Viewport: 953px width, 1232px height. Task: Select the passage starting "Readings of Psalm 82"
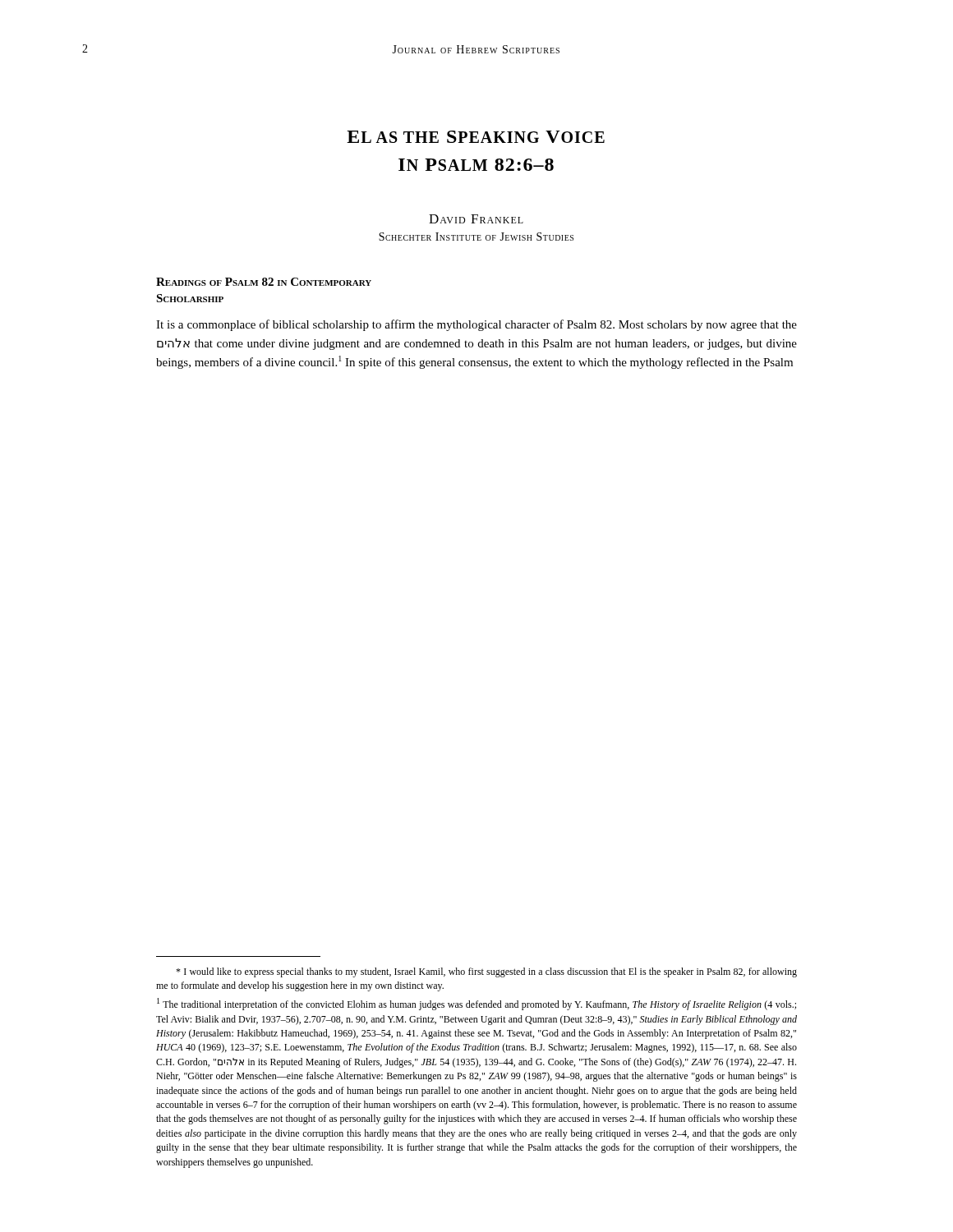[264, 290]
